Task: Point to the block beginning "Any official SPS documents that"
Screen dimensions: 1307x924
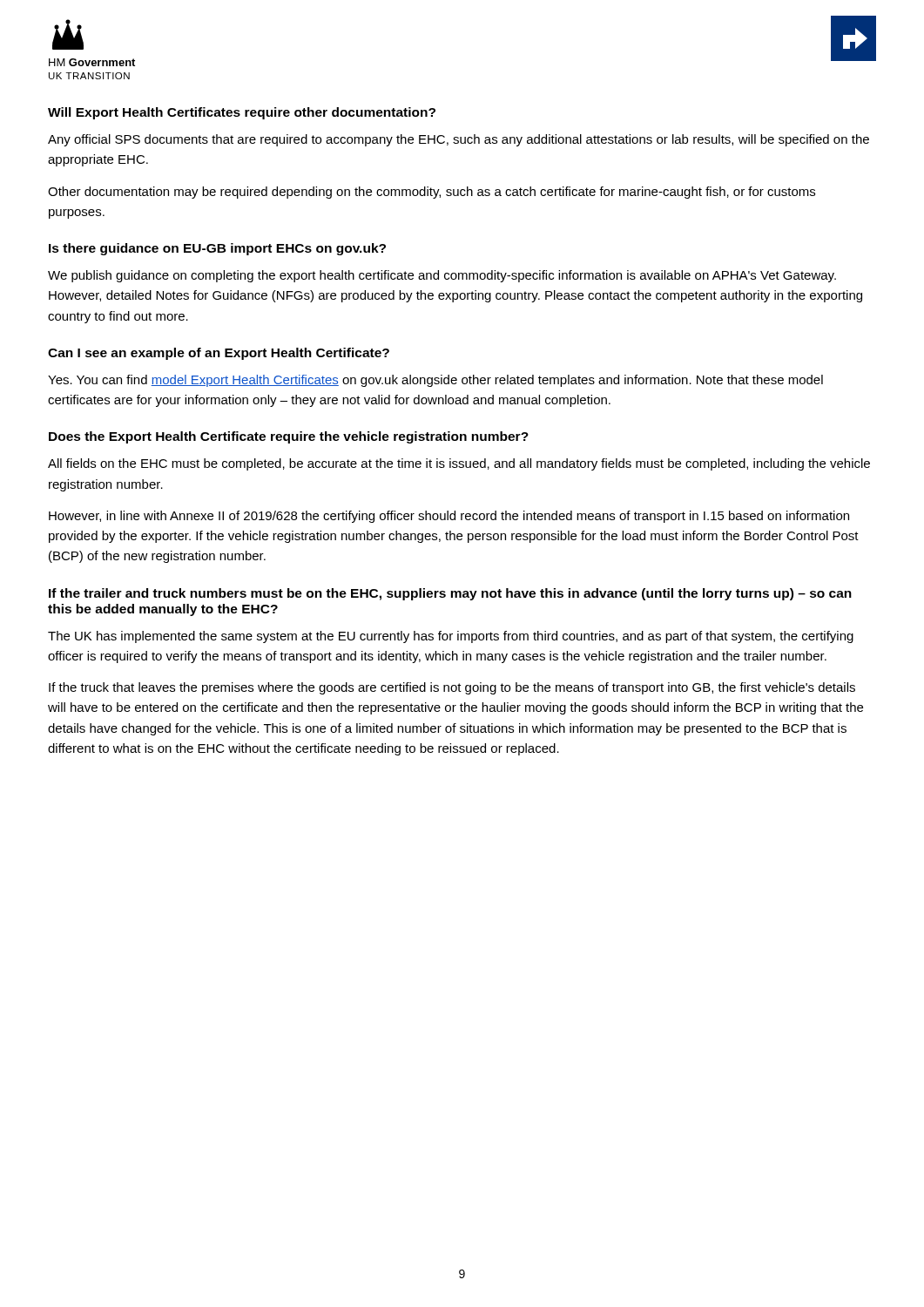Action: 459,149
